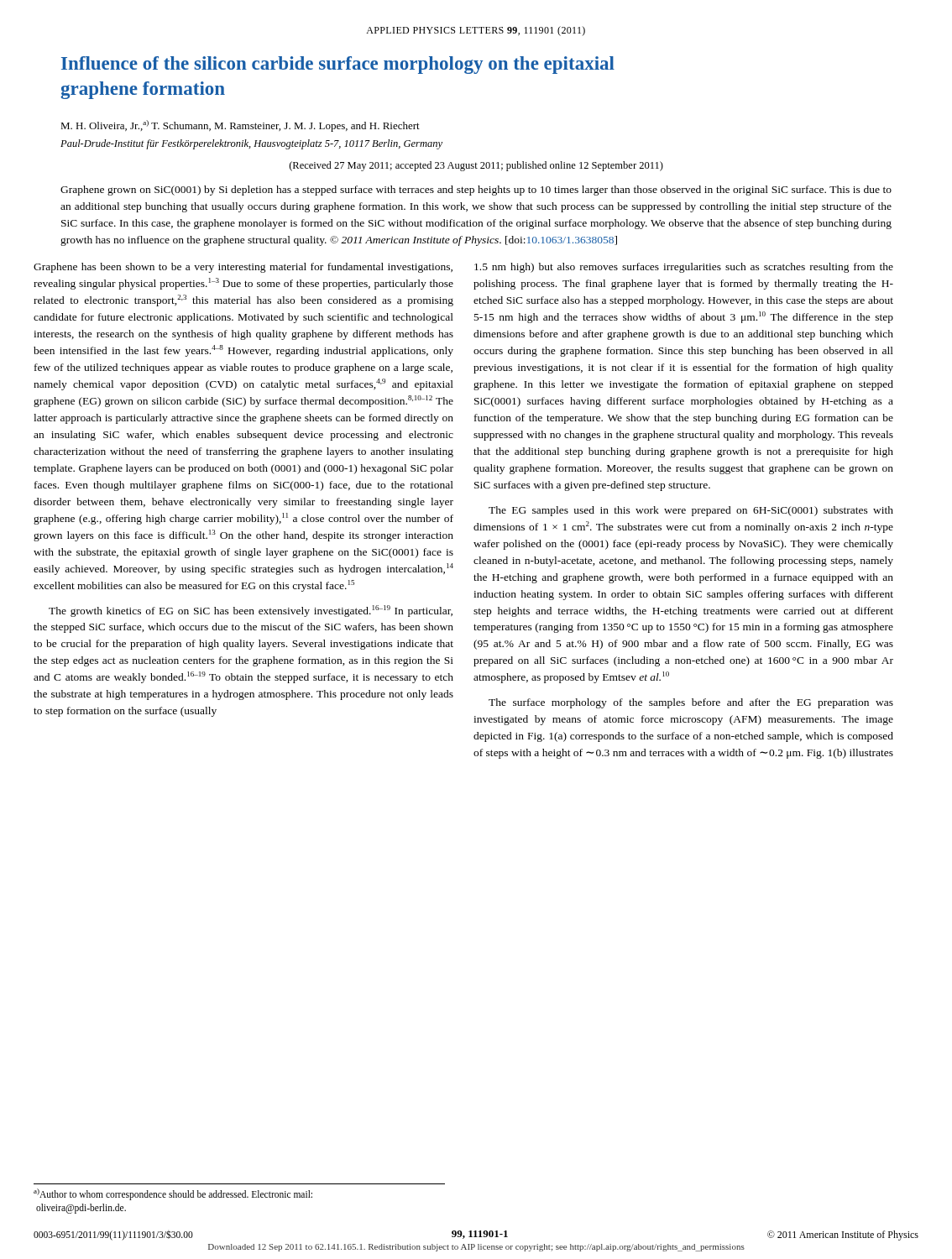The image size is (952, 1259).
Task: Point to the block beginning "Paul-Drude-Institut für Festkörperelektronik, Hausvogteiplatz 5-7, 10117 Berlin,"
Action: pyautogui.click(x=251, y=144)
